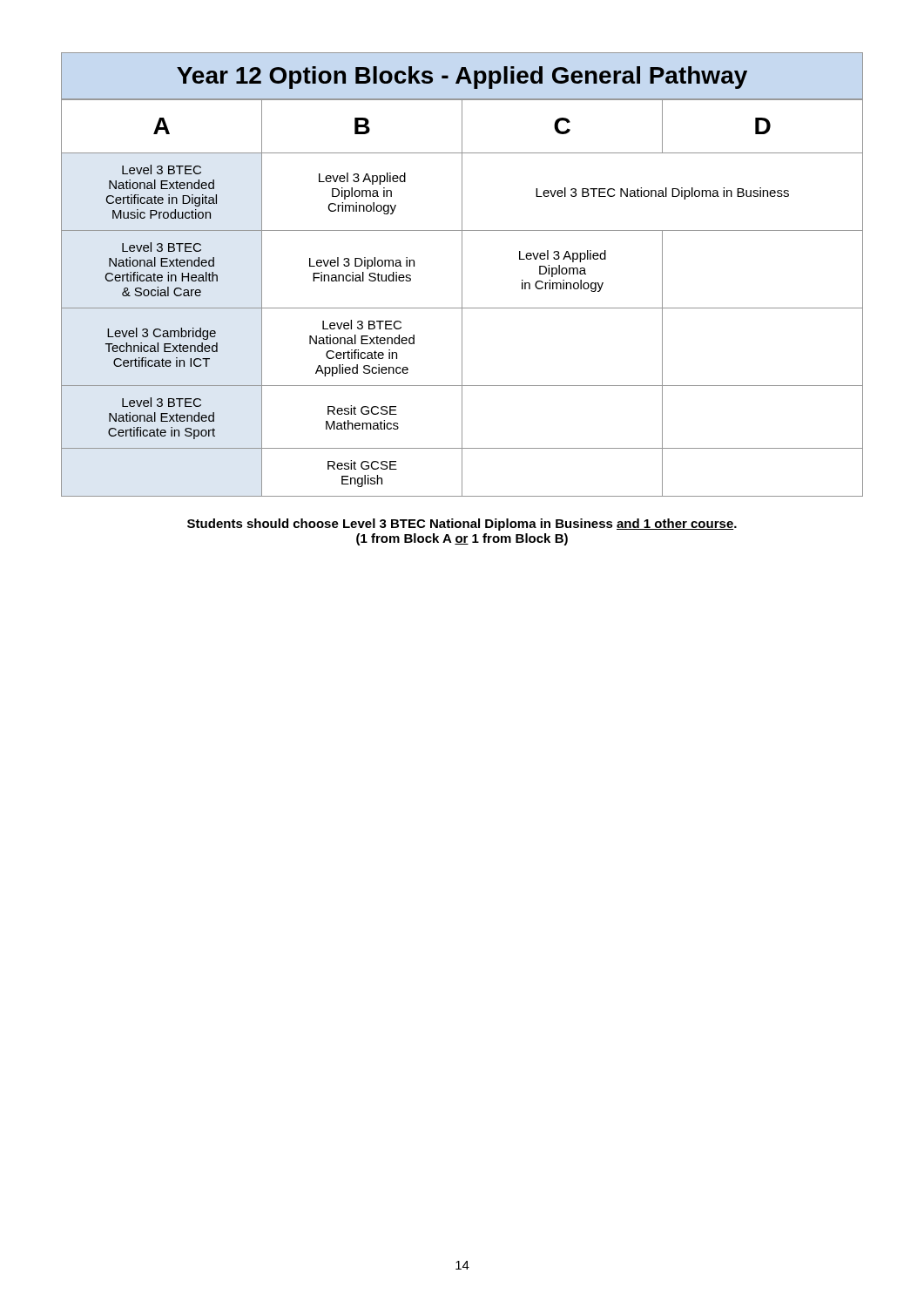Point to the block beginning "Students should choose"

point(462,531)
